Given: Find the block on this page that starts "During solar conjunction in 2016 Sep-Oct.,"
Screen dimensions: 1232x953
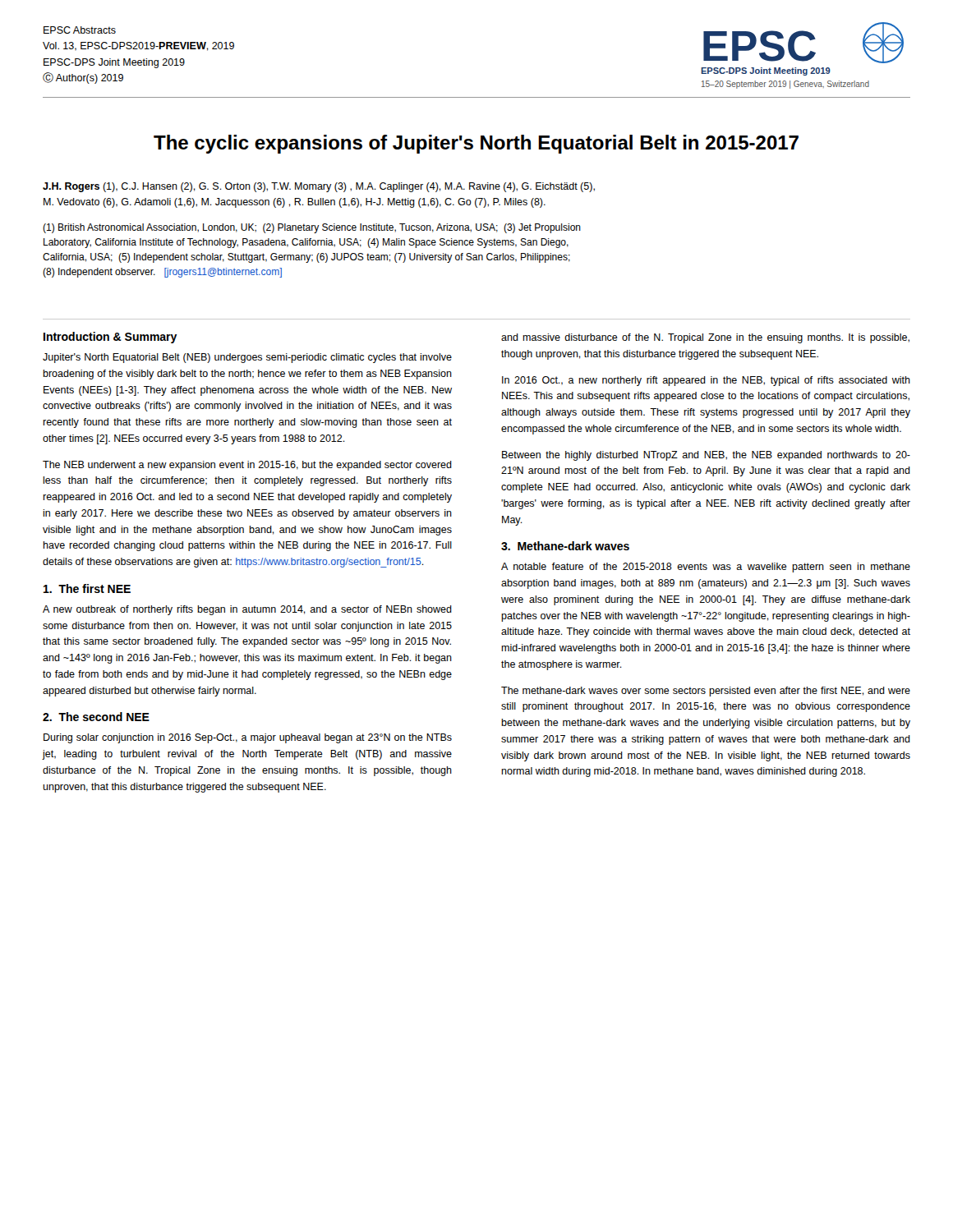Looking at the screenshot, I should 247,763.
